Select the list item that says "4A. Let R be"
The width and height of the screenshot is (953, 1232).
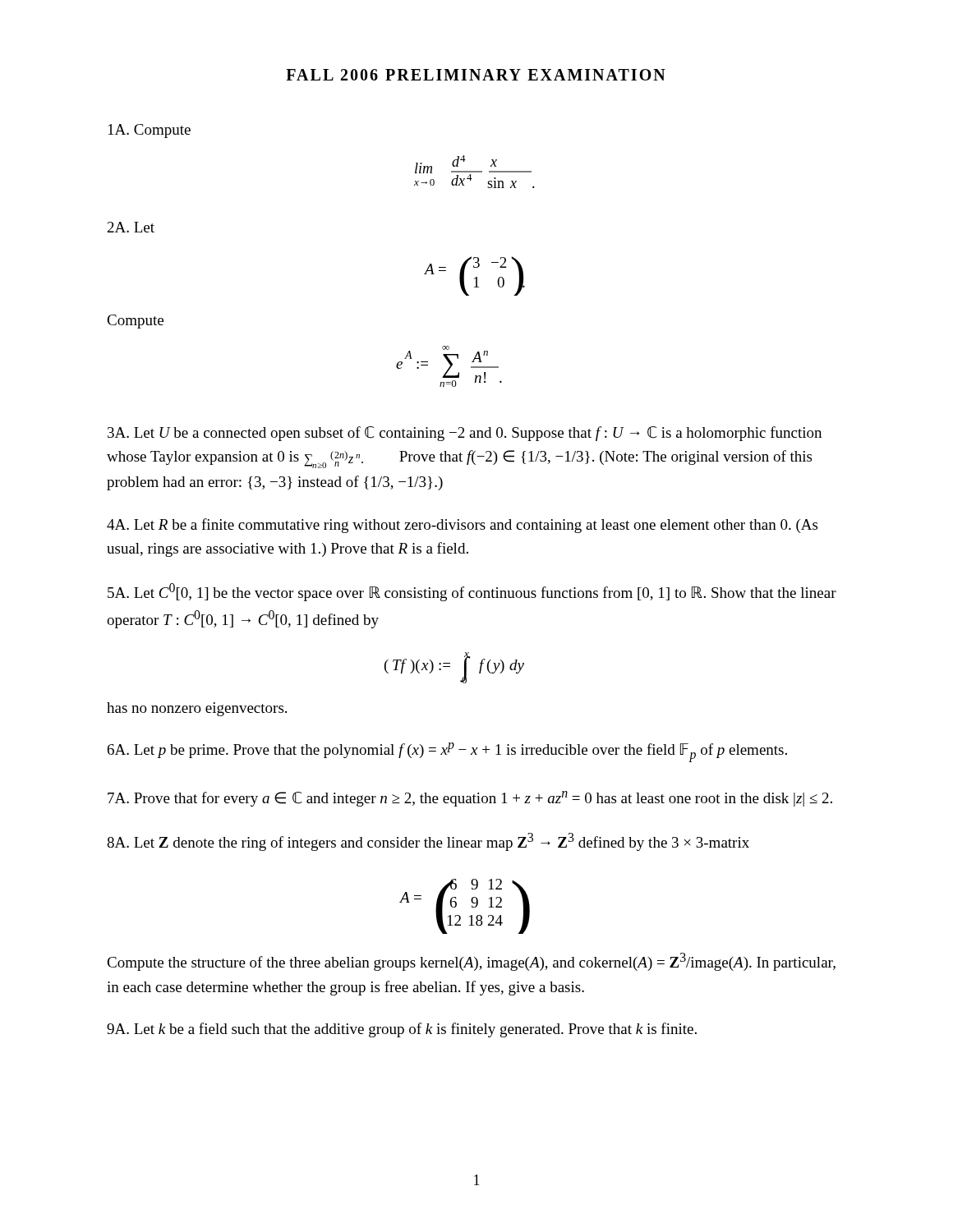coord(462,536)
